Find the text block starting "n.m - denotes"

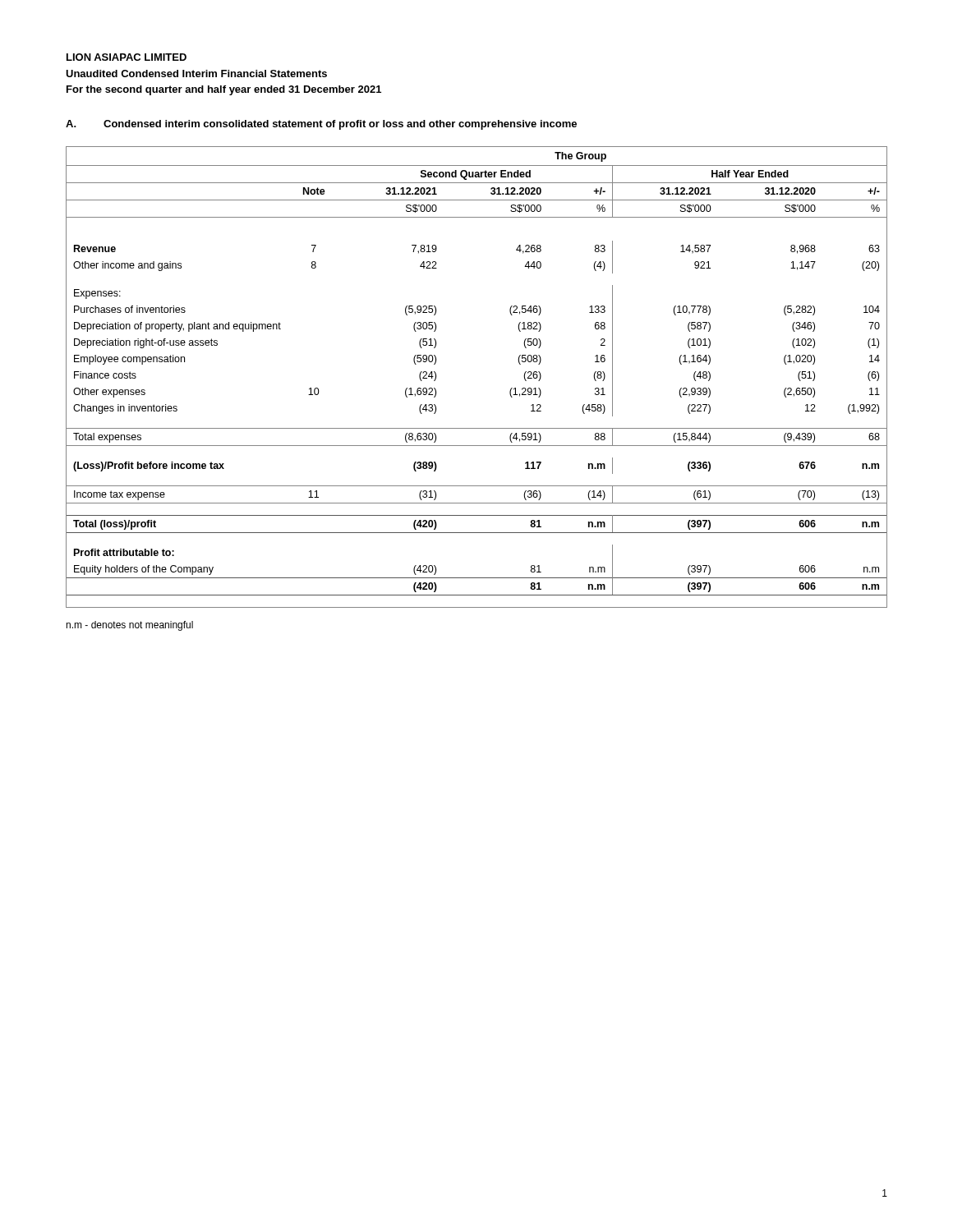130,625
